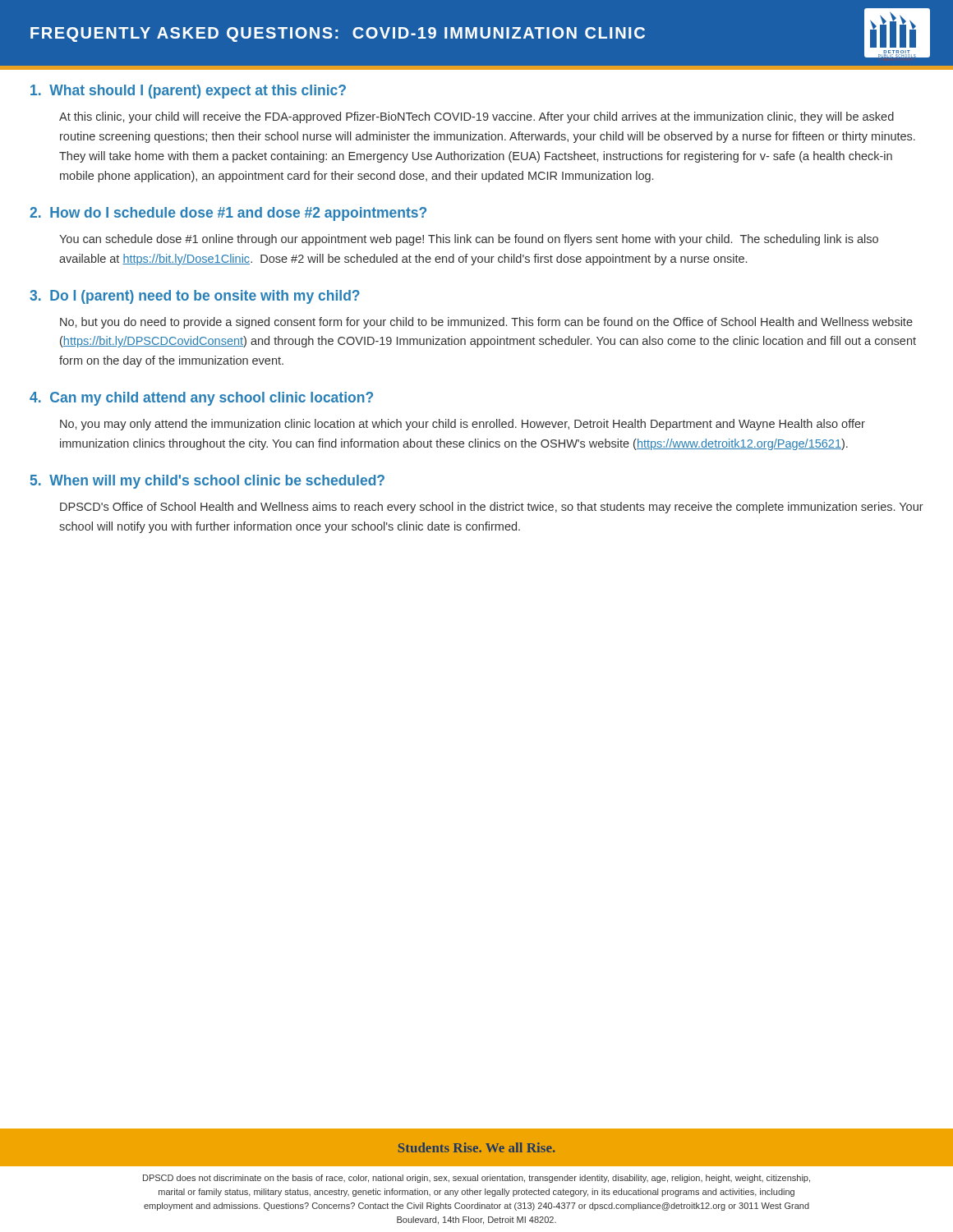
Task: Click on the passage starting "5. When will my child's school clinic be"
Action: click(x=476, y=505)
